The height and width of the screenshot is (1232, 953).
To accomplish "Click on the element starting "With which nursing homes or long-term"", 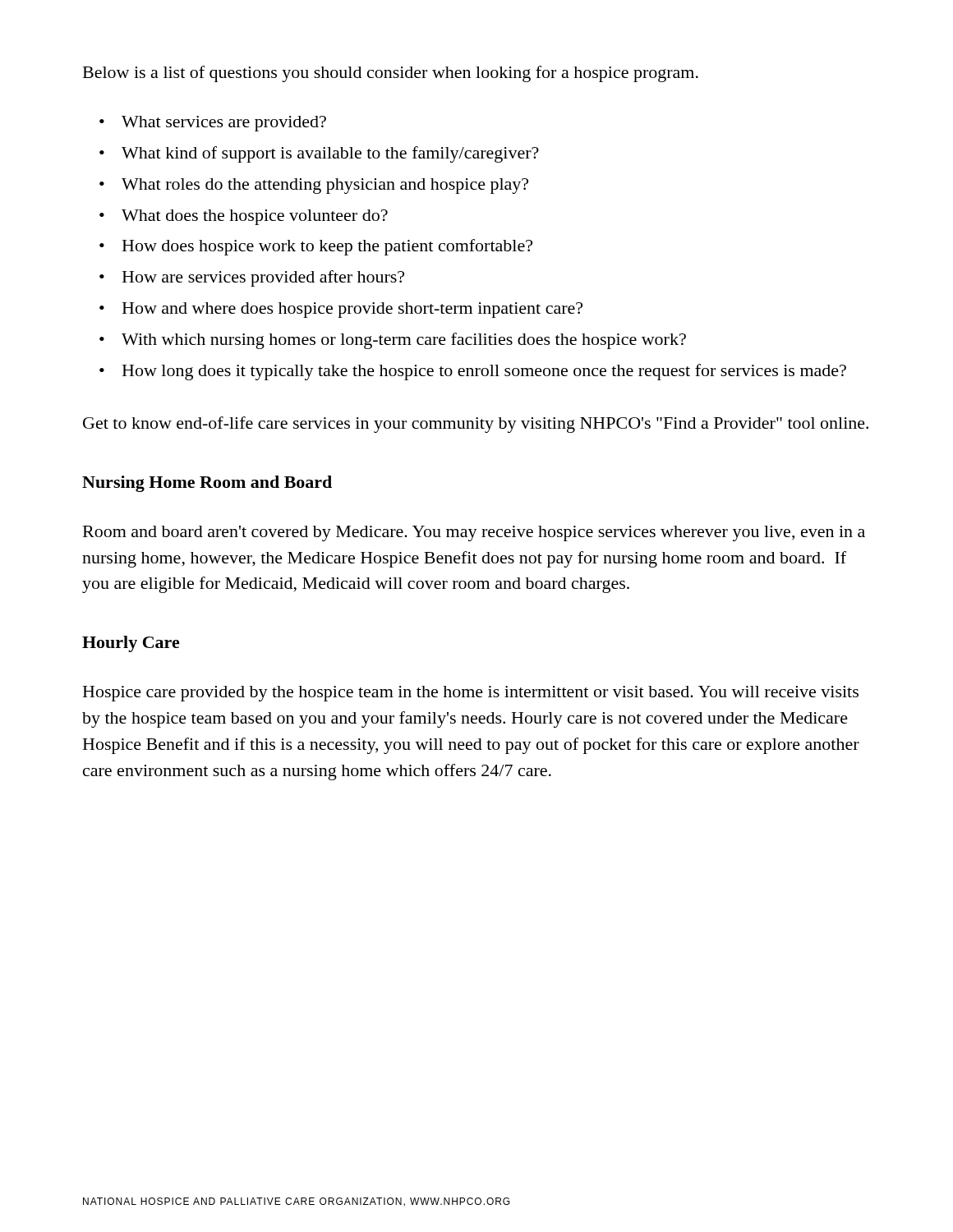I will click(496, 339).
